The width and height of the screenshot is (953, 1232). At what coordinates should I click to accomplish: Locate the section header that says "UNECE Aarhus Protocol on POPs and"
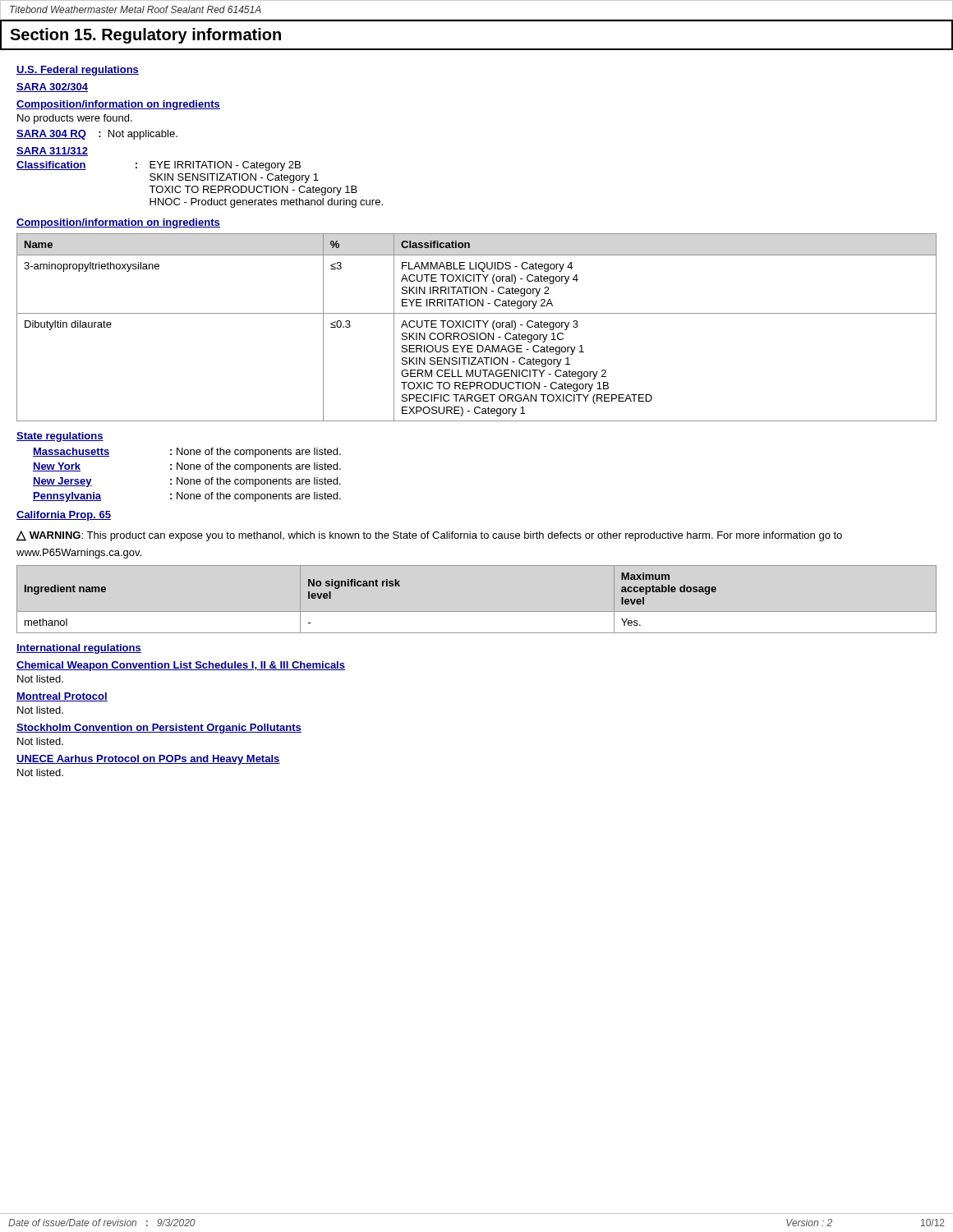[x=148, y=759]
